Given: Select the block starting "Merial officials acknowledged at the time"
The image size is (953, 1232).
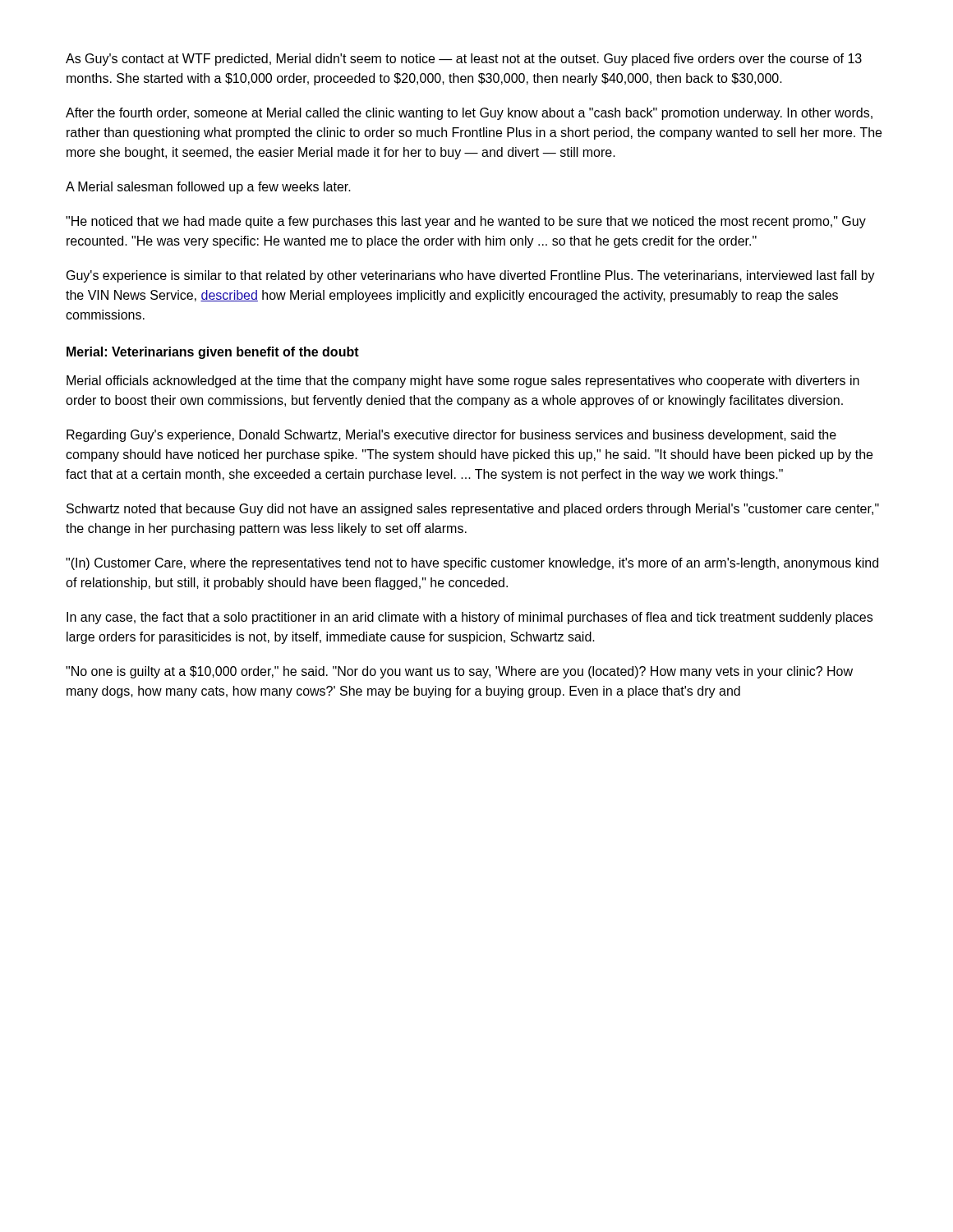Looking at the screenshot, I should pyautogui.click(x=463, y=391).
